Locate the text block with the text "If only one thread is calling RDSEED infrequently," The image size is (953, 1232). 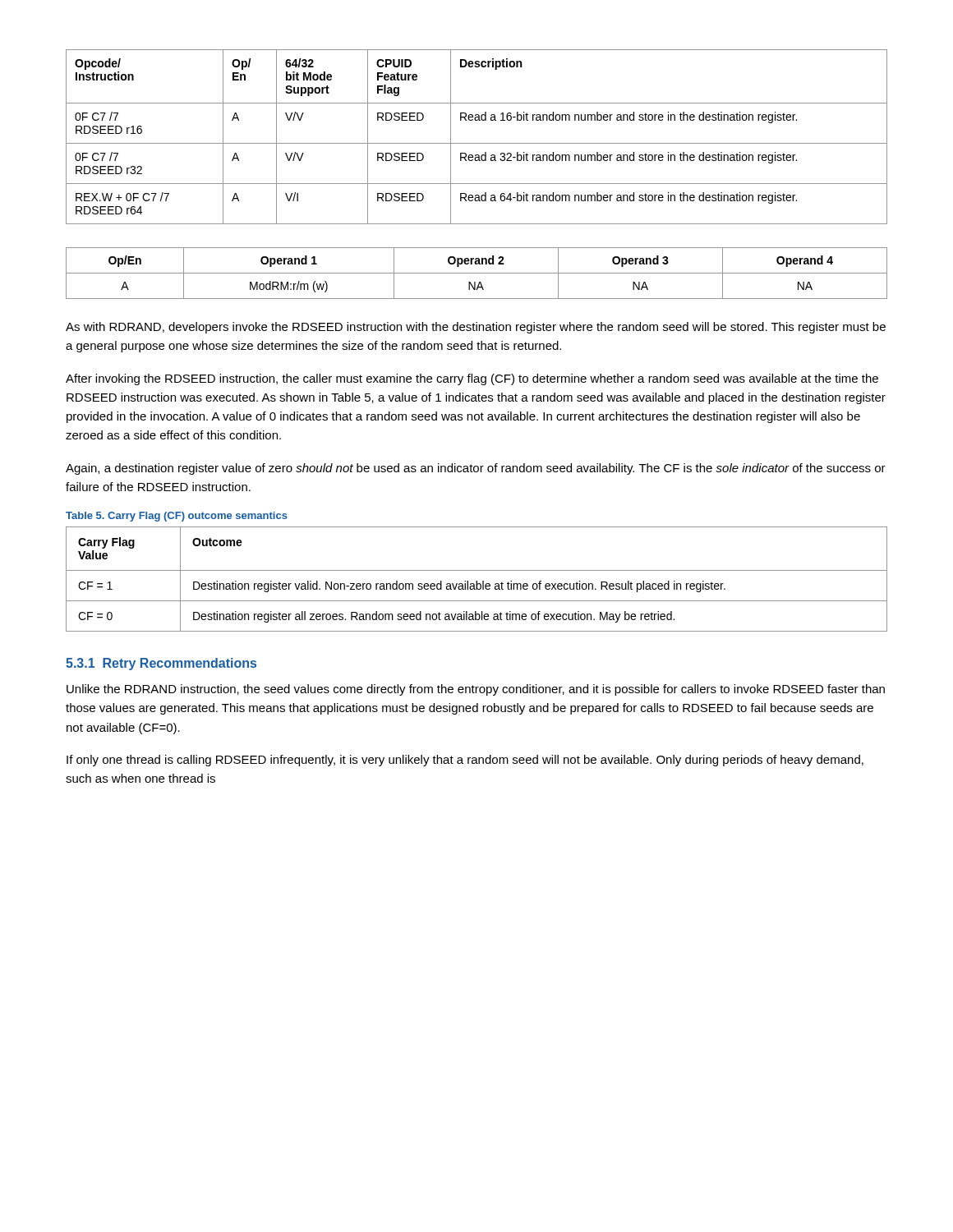pyautogui.click(x=465, y=769)
